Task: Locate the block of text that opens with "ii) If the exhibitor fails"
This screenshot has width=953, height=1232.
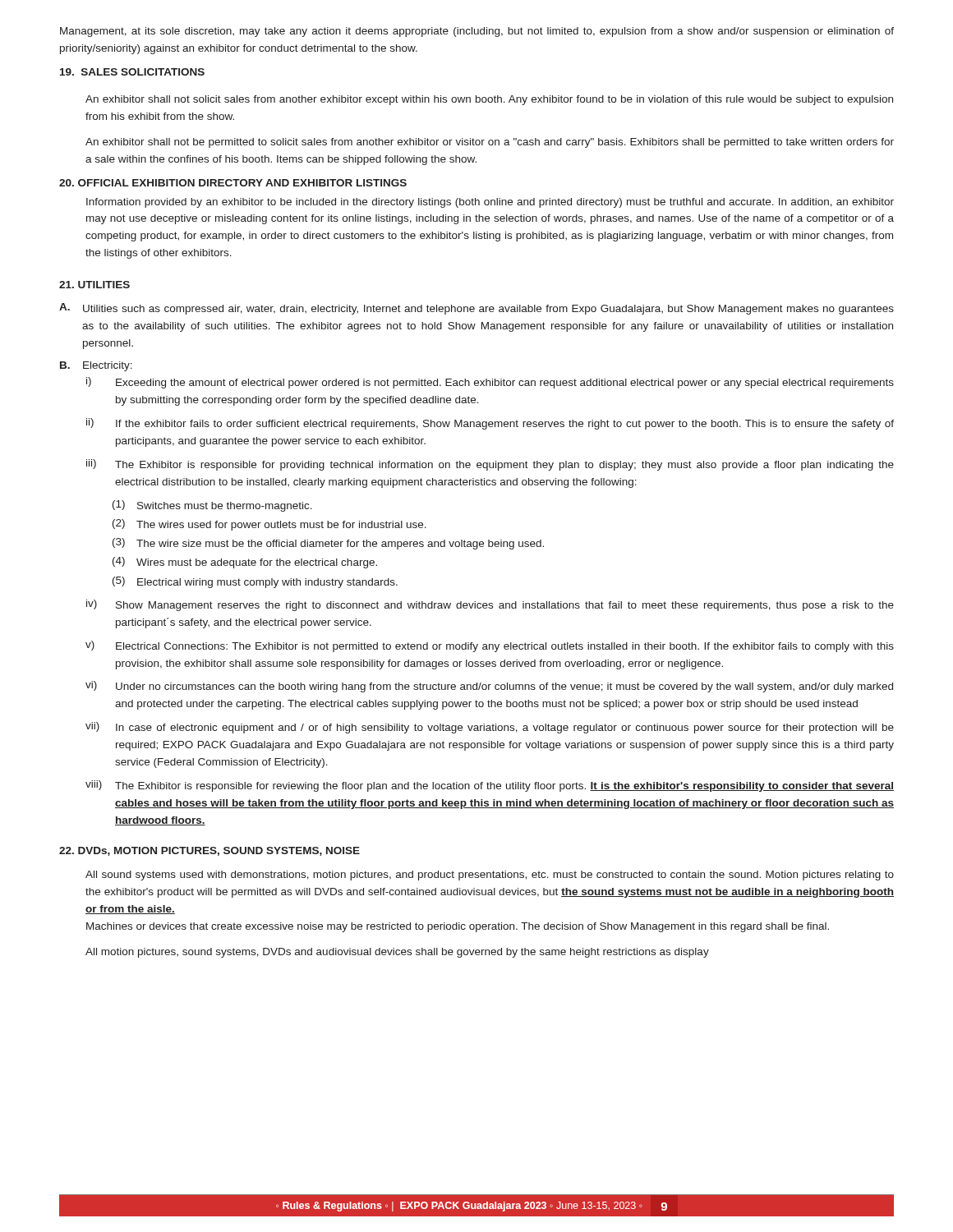Action: (x=490, y=433)
